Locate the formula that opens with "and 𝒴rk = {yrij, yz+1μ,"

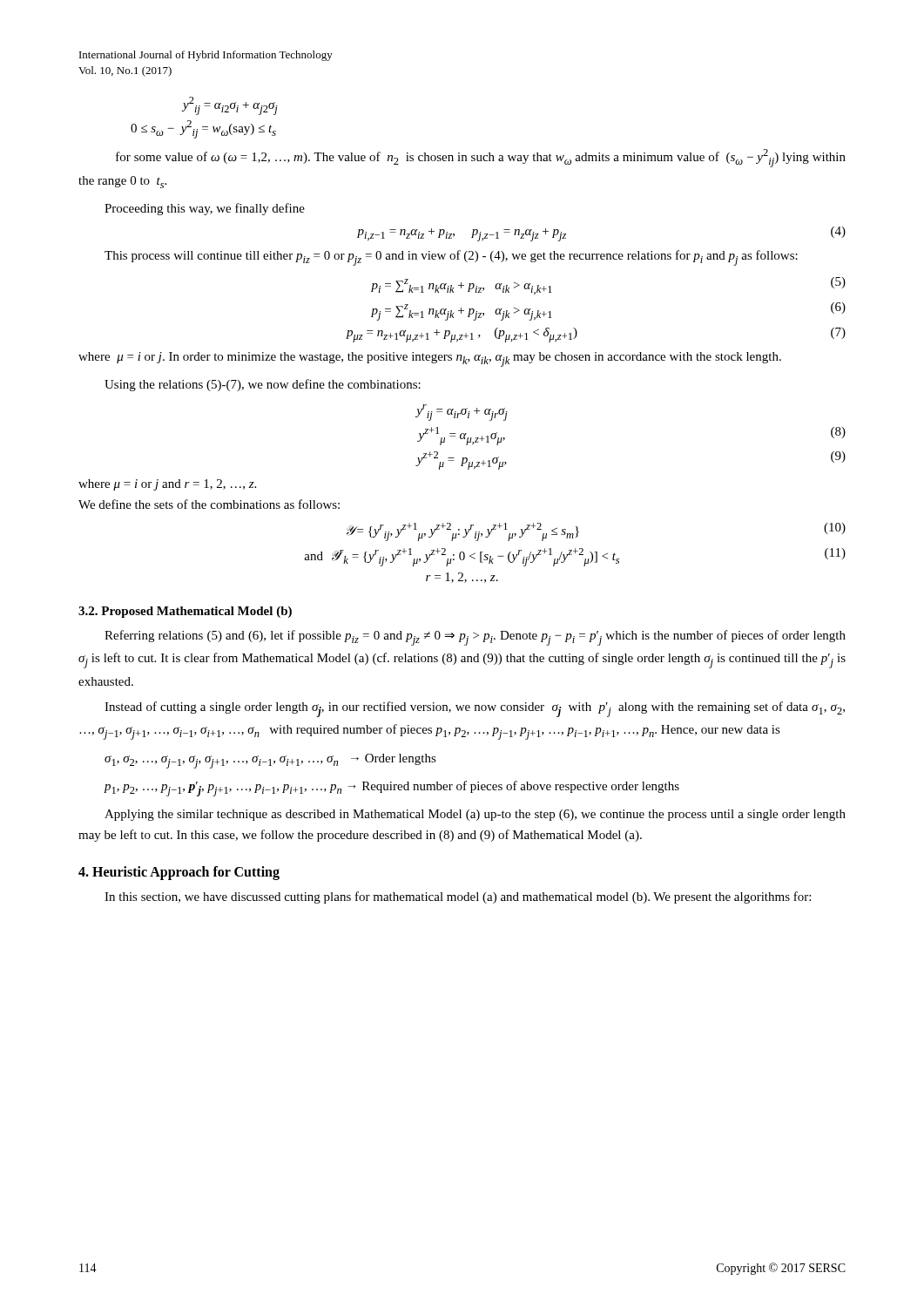click(x=462, y=565)
